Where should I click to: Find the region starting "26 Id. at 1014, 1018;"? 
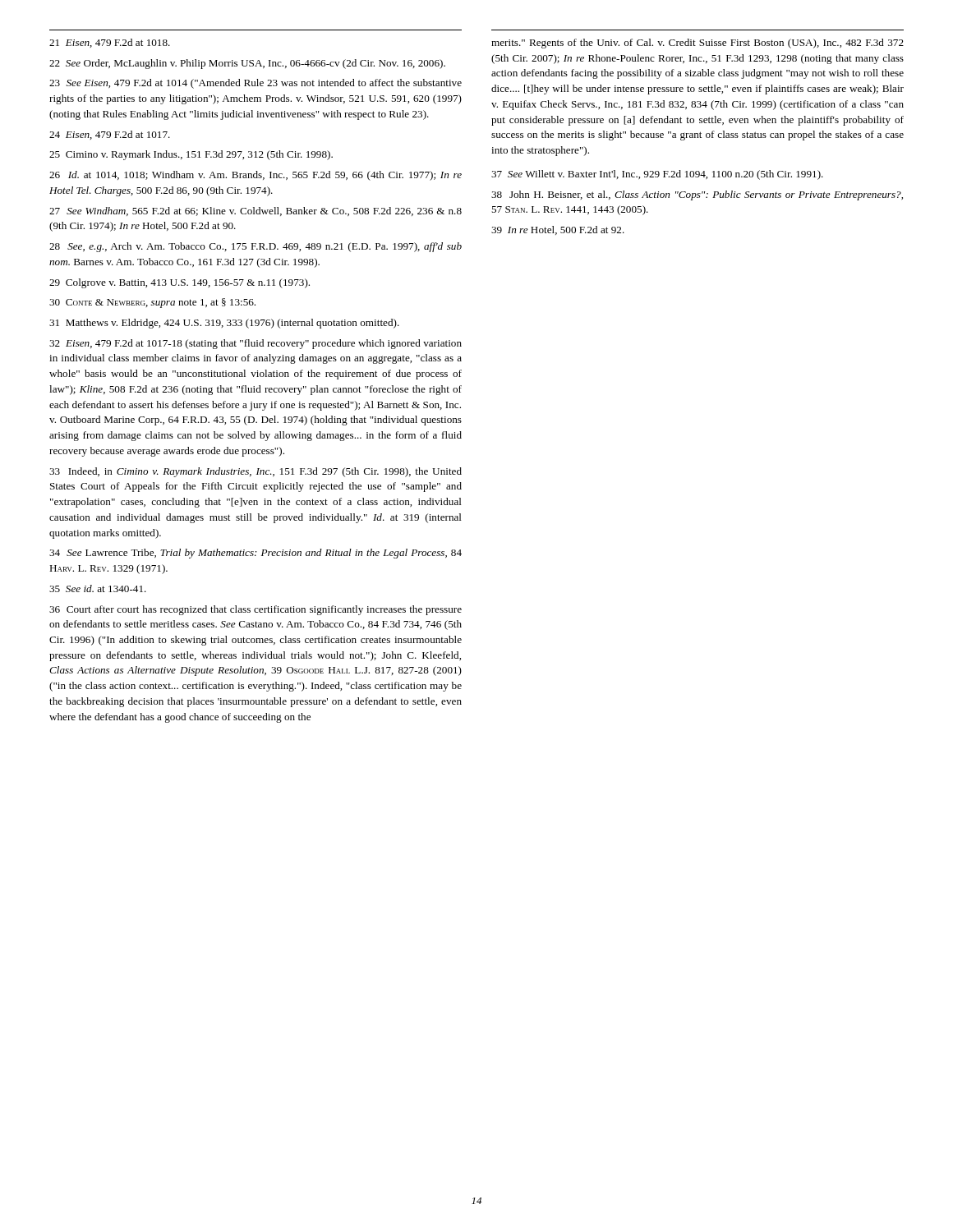pyautogui.click(x=255, y=182)
